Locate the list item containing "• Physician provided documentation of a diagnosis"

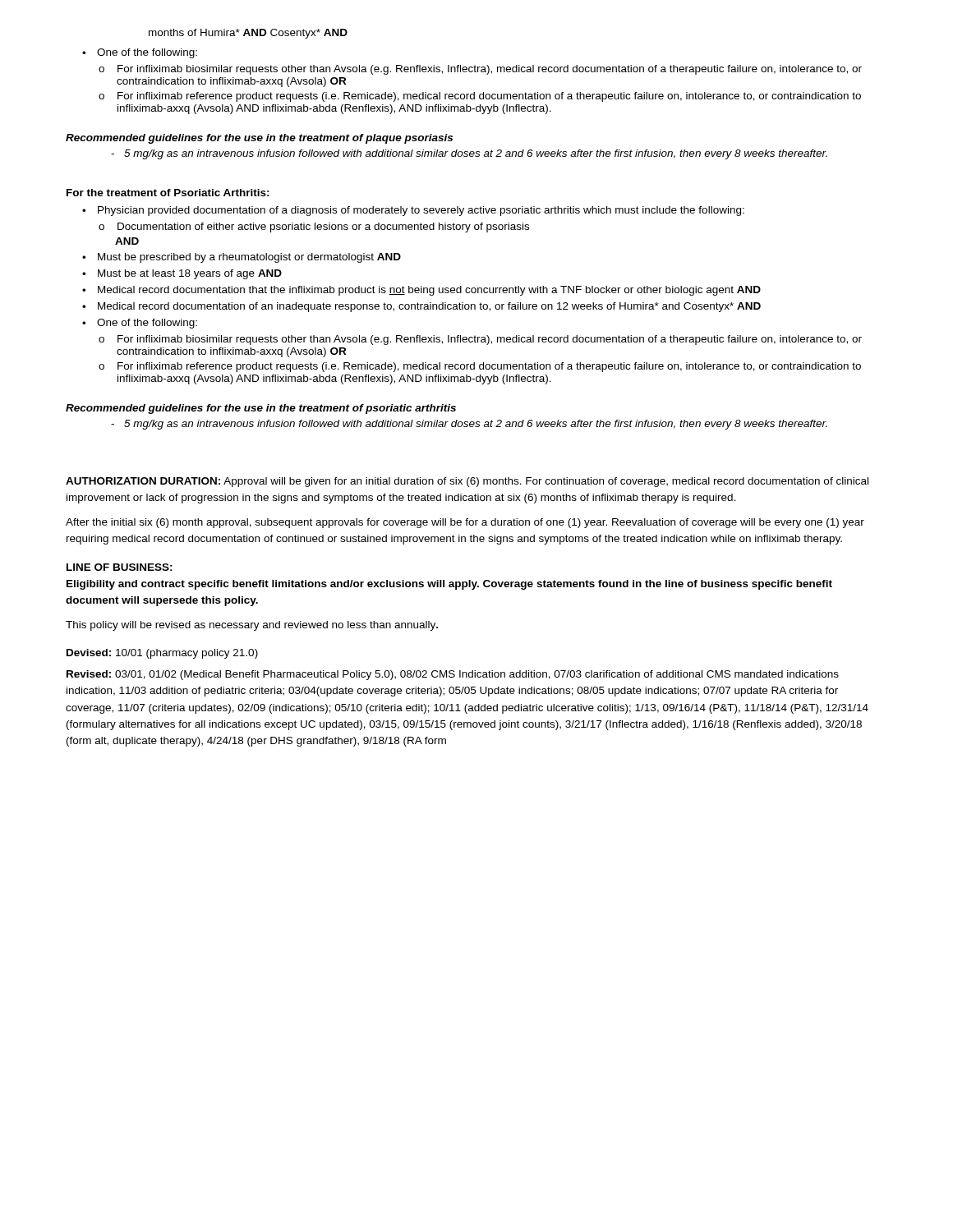(485, 210)
